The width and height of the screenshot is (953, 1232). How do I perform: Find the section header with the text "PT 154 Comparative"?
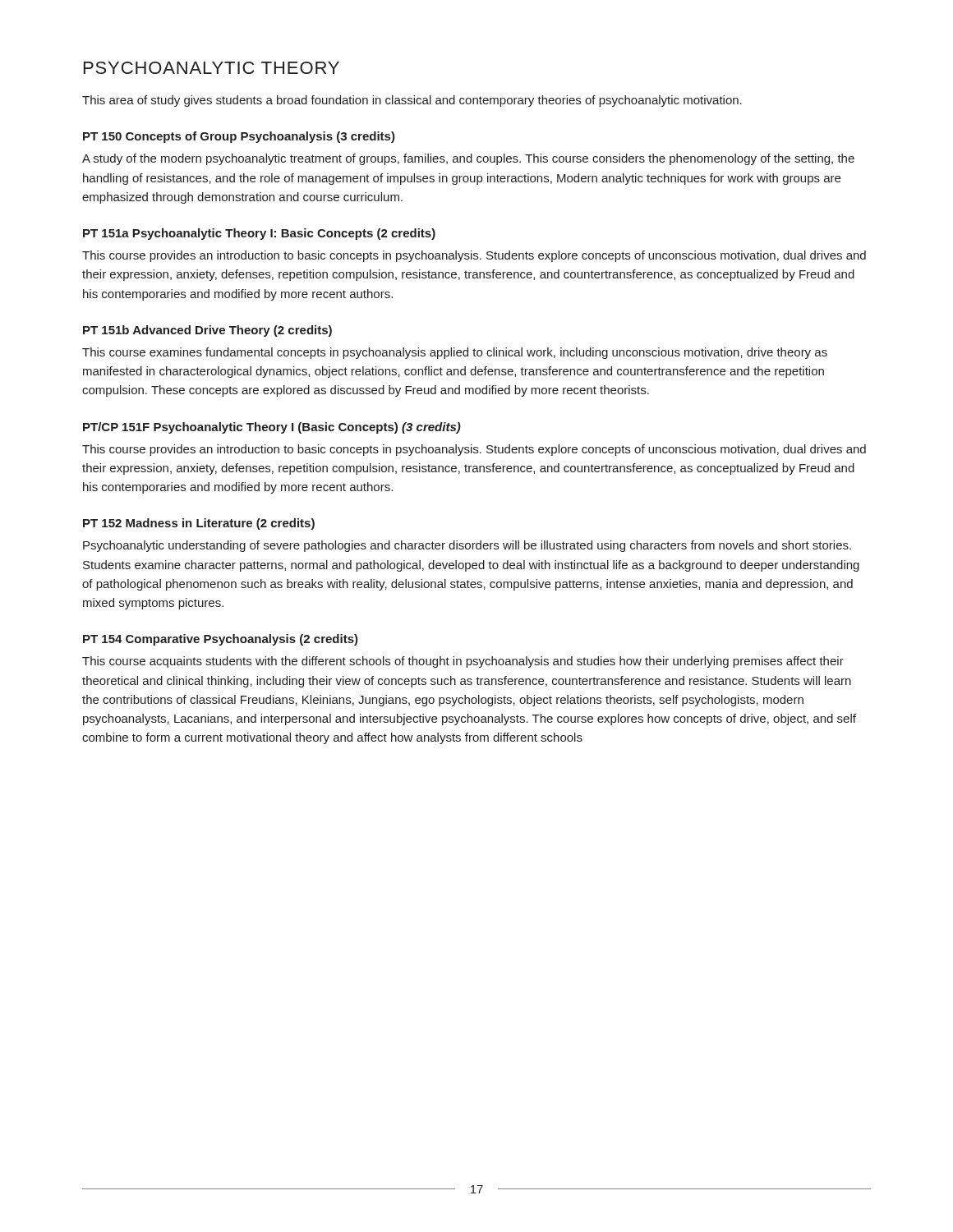tap(221, 640)
